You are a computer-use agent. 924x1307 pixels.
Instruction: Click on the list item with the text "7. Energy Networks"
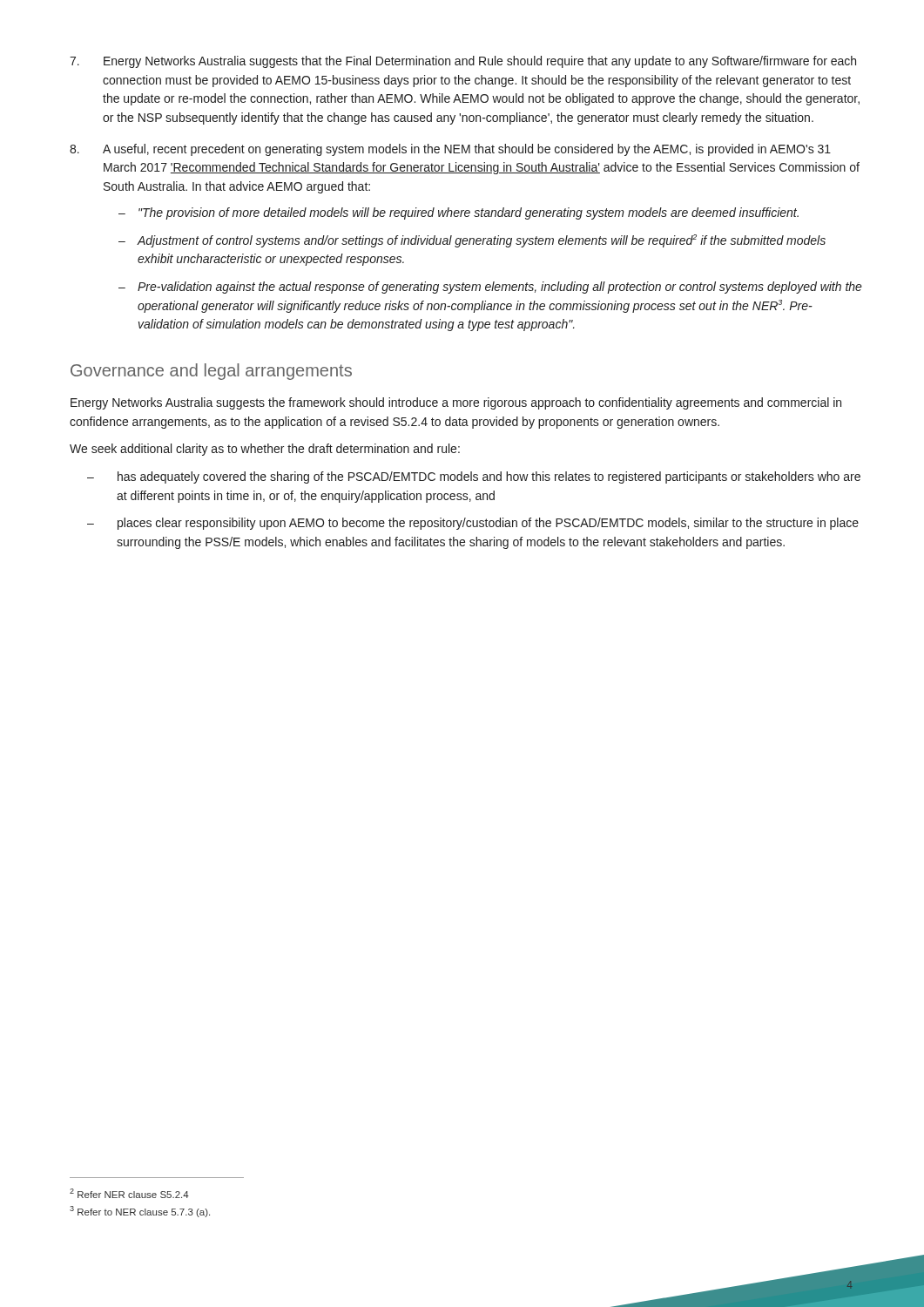466,90
